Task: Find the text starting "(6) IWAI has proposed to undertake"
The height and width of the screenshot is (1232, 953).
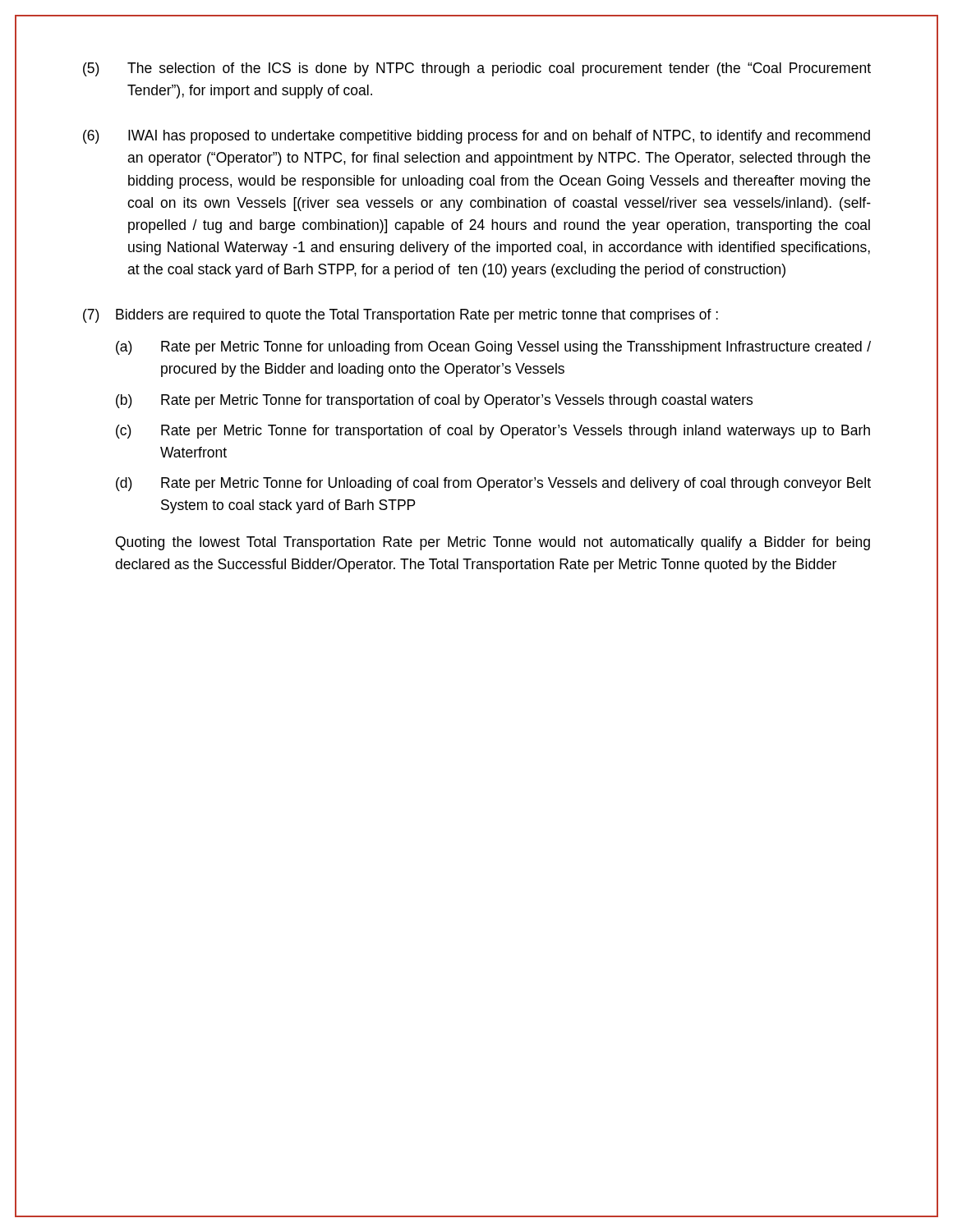Action: [476, 203]
